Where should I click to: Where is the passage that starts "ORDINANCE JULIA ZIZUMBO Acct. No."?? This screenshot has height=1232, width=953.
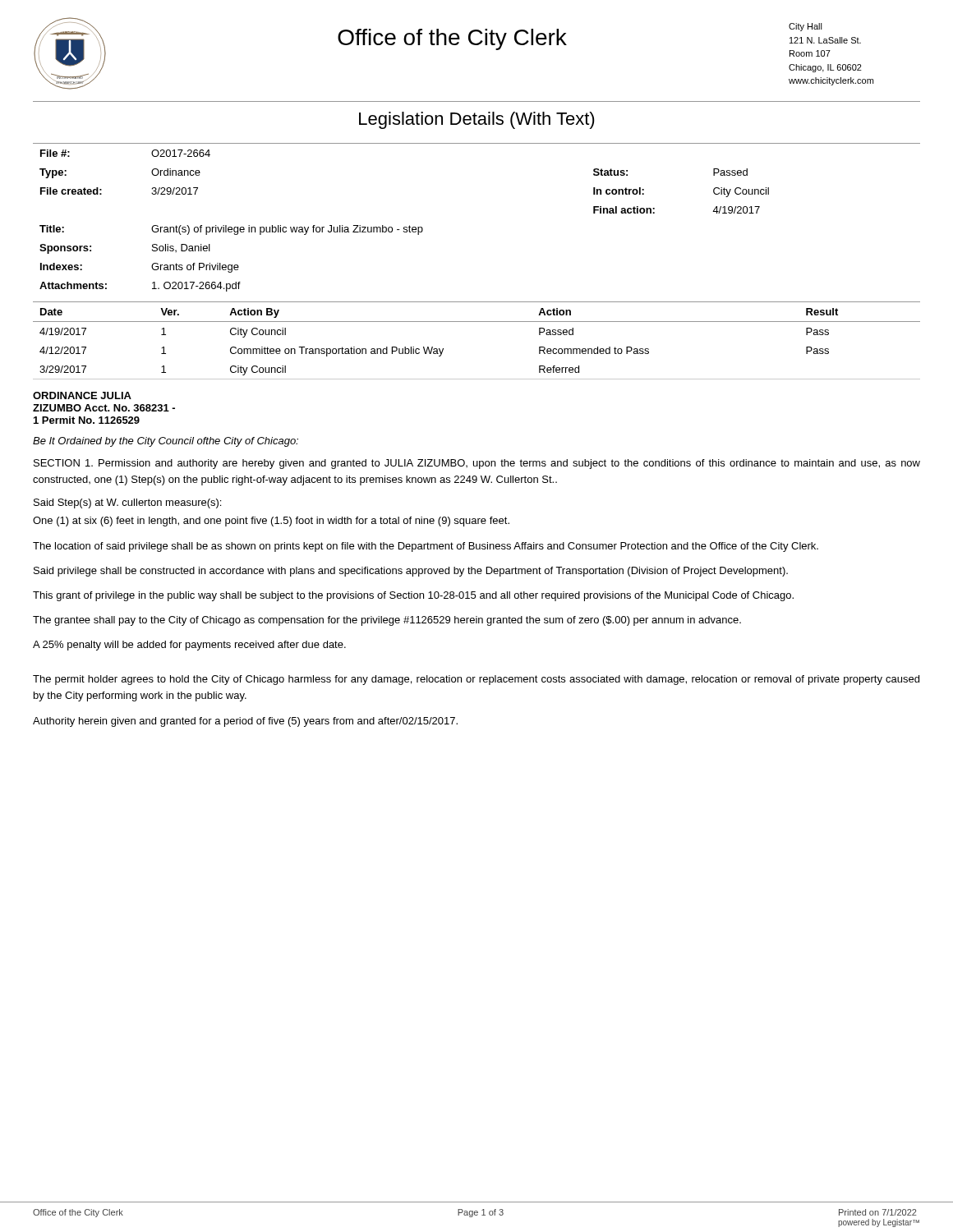pyautogui.click(x=104, y=408)
